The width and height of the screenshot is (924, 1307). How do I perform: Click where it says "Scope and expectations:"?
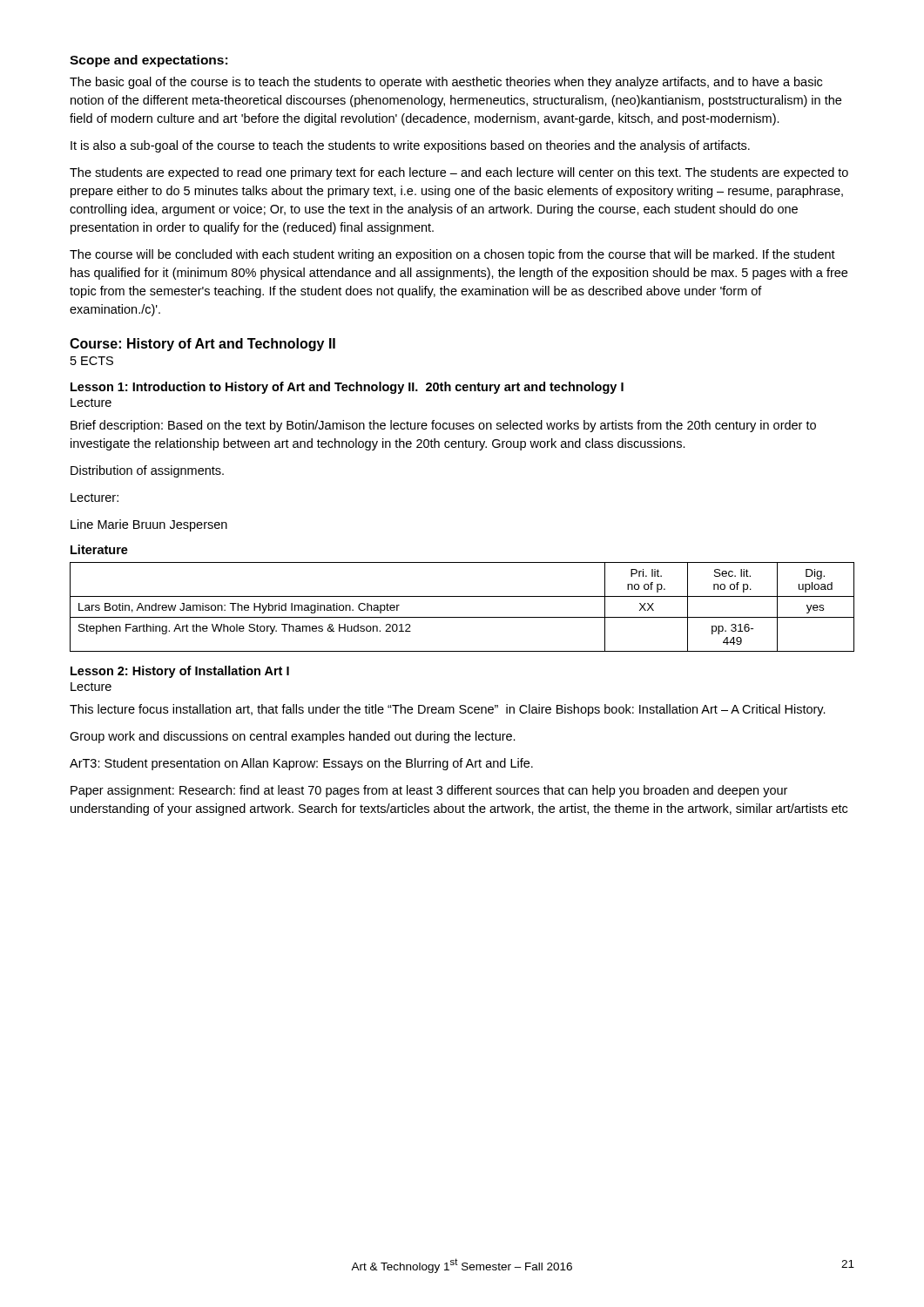(x=149, y=60)
